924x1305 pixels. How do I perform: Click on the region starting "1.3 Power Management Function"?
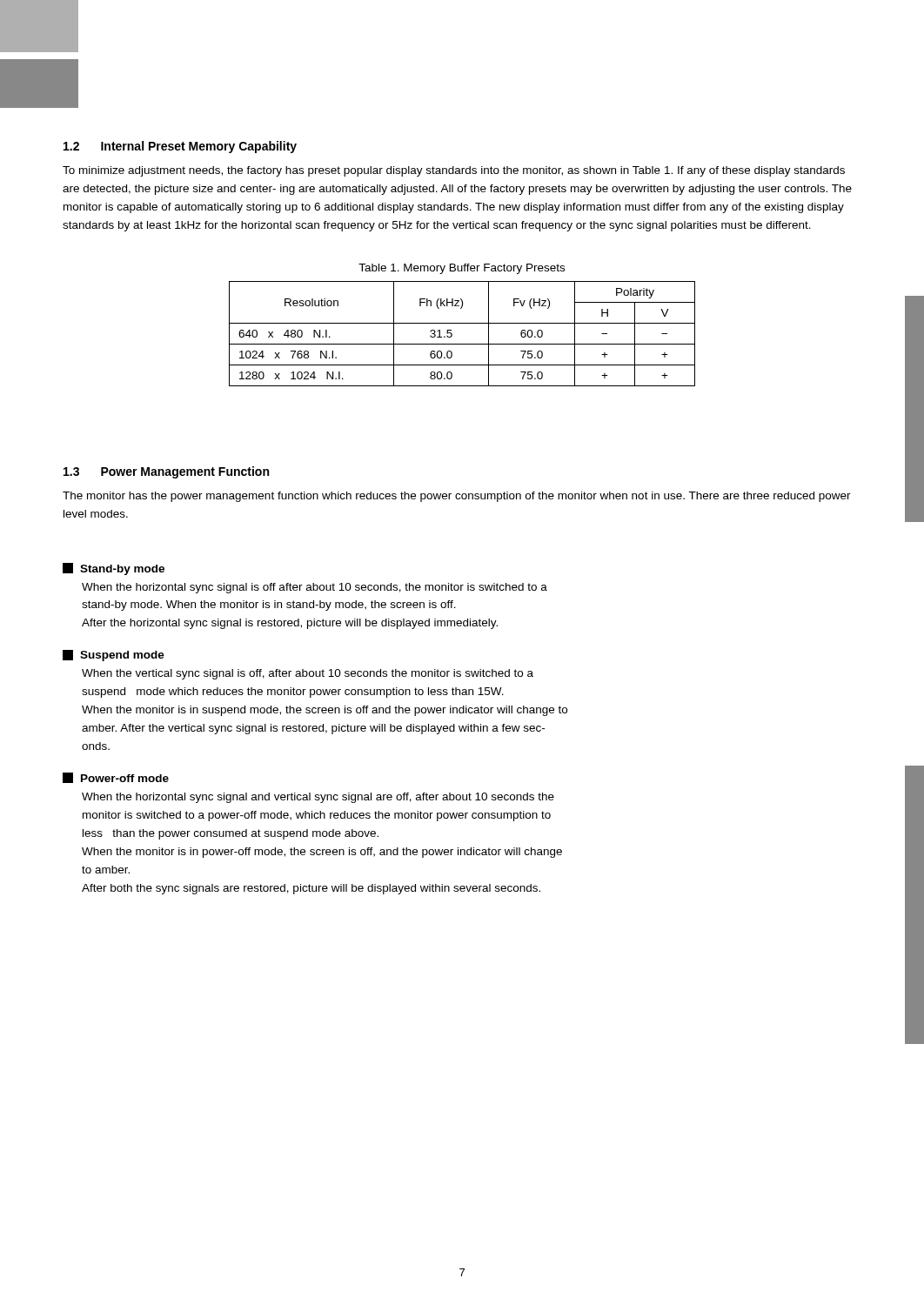click(166, 471)
